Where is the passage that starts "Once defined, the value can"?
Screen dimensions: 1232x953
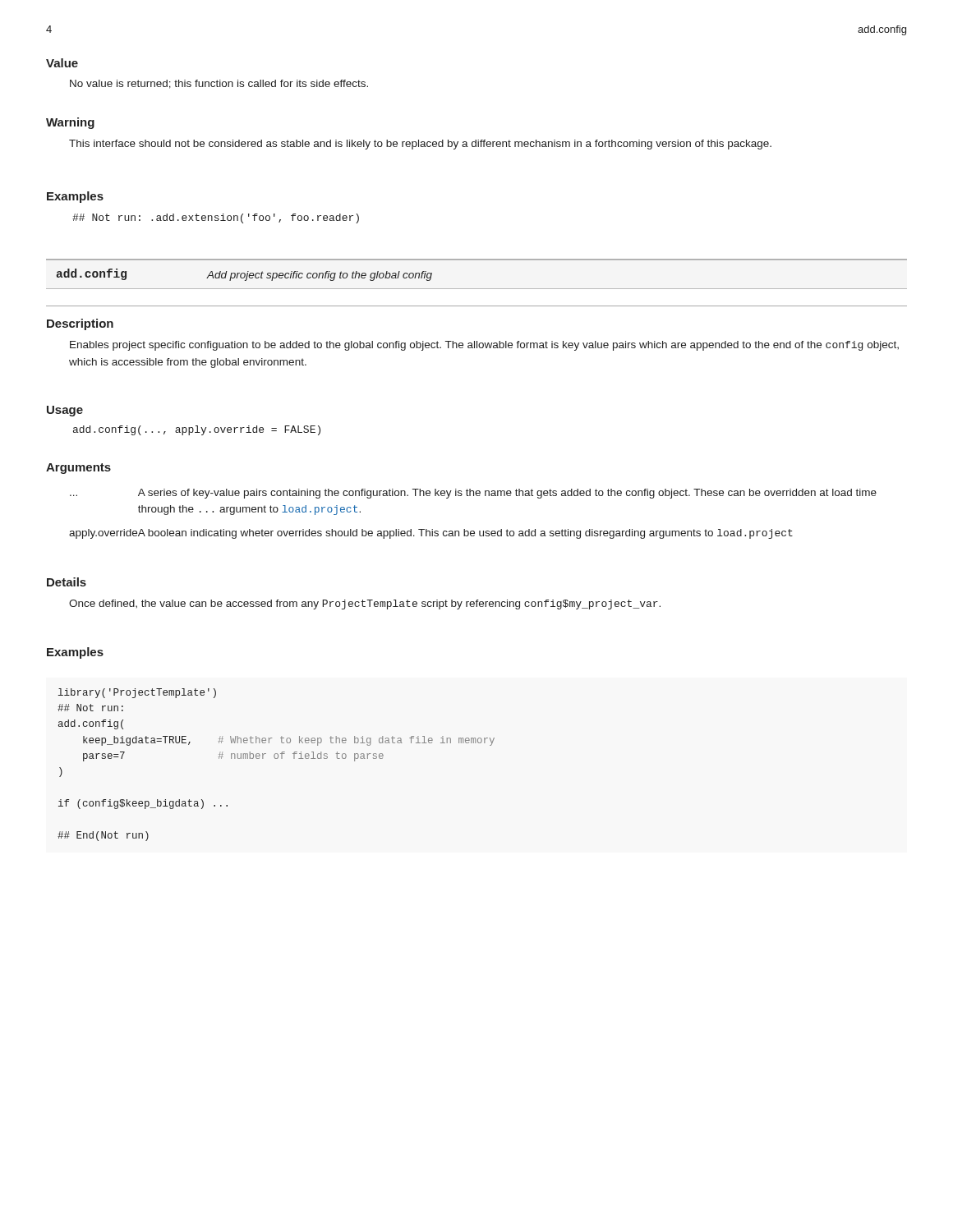(x=365, y=604)
